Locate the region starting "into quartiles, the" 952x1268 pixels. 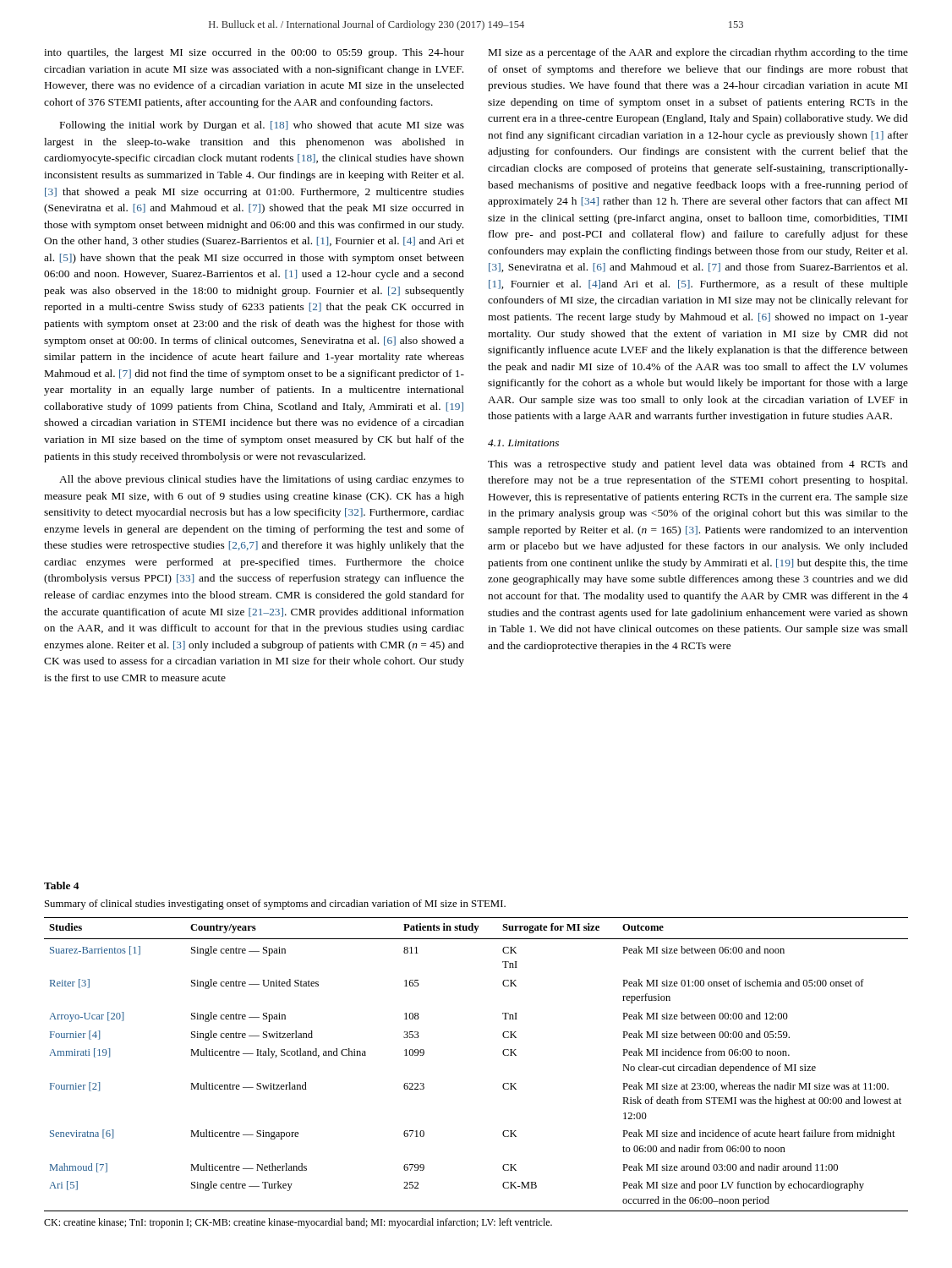click(x=254, y=365)
